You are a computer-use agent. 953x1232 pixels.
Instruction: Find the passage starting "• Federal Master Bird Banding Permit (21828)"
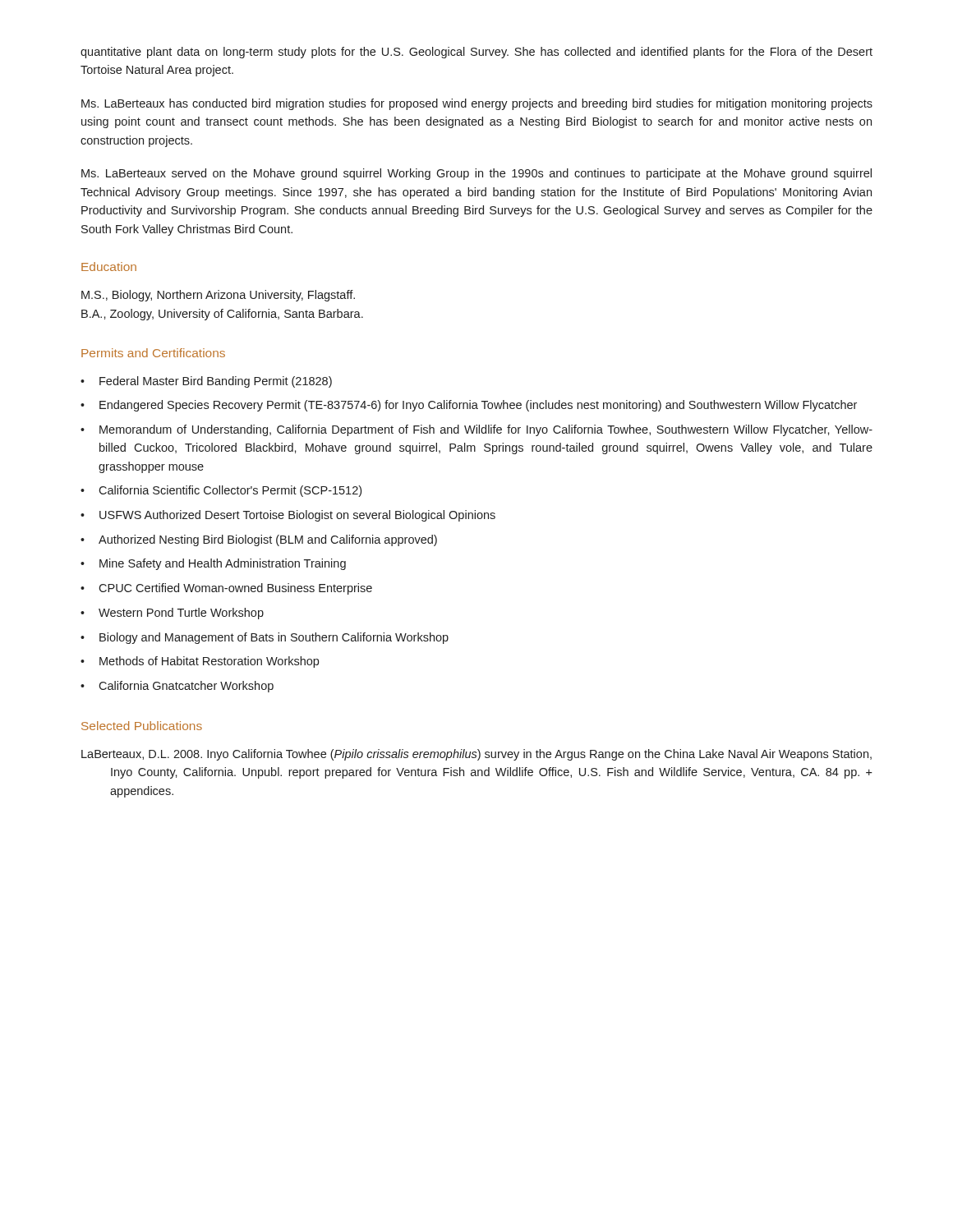tap(206, 382)
